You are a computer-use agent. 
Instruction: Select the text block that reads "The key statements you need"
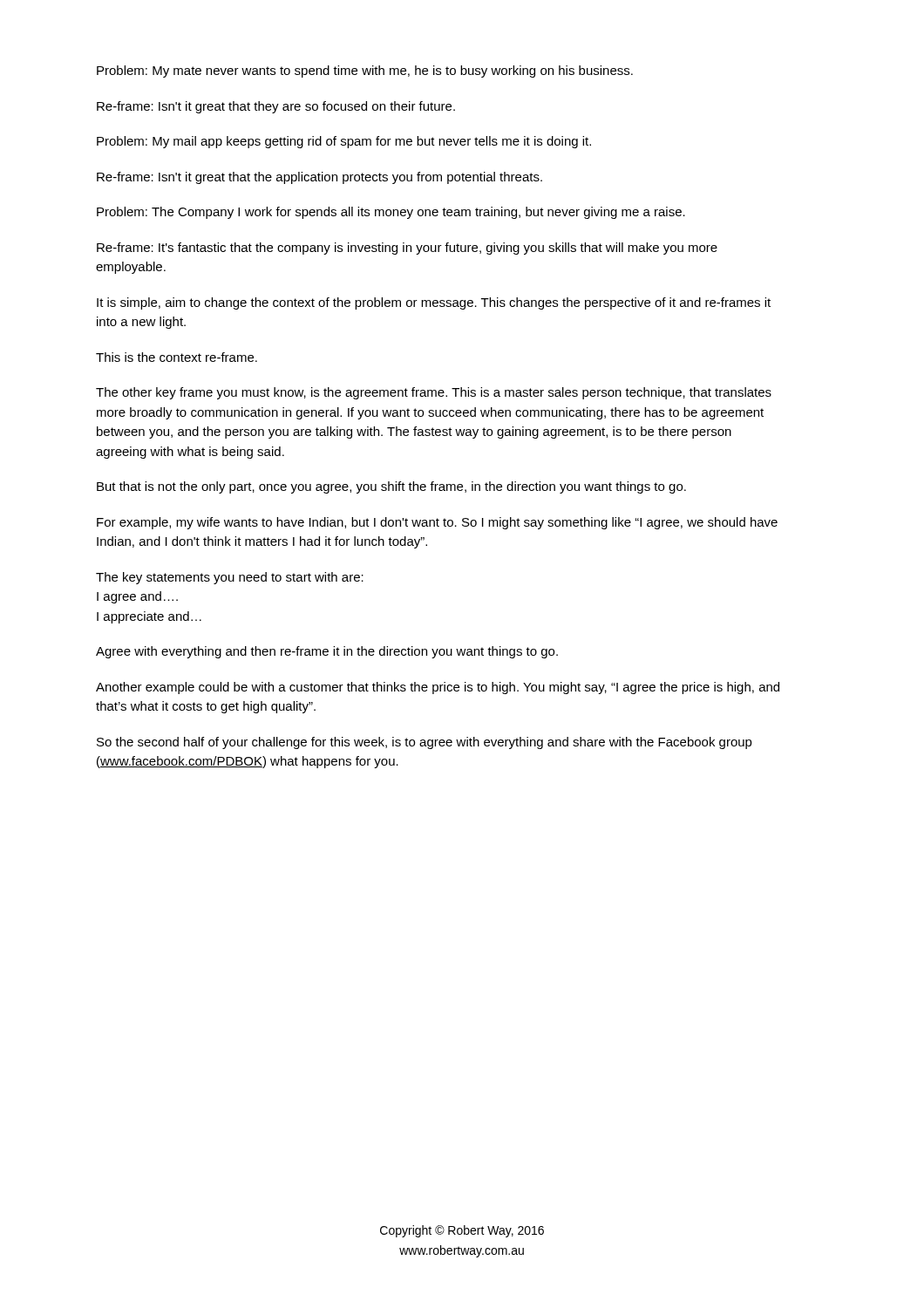point(230,578)
